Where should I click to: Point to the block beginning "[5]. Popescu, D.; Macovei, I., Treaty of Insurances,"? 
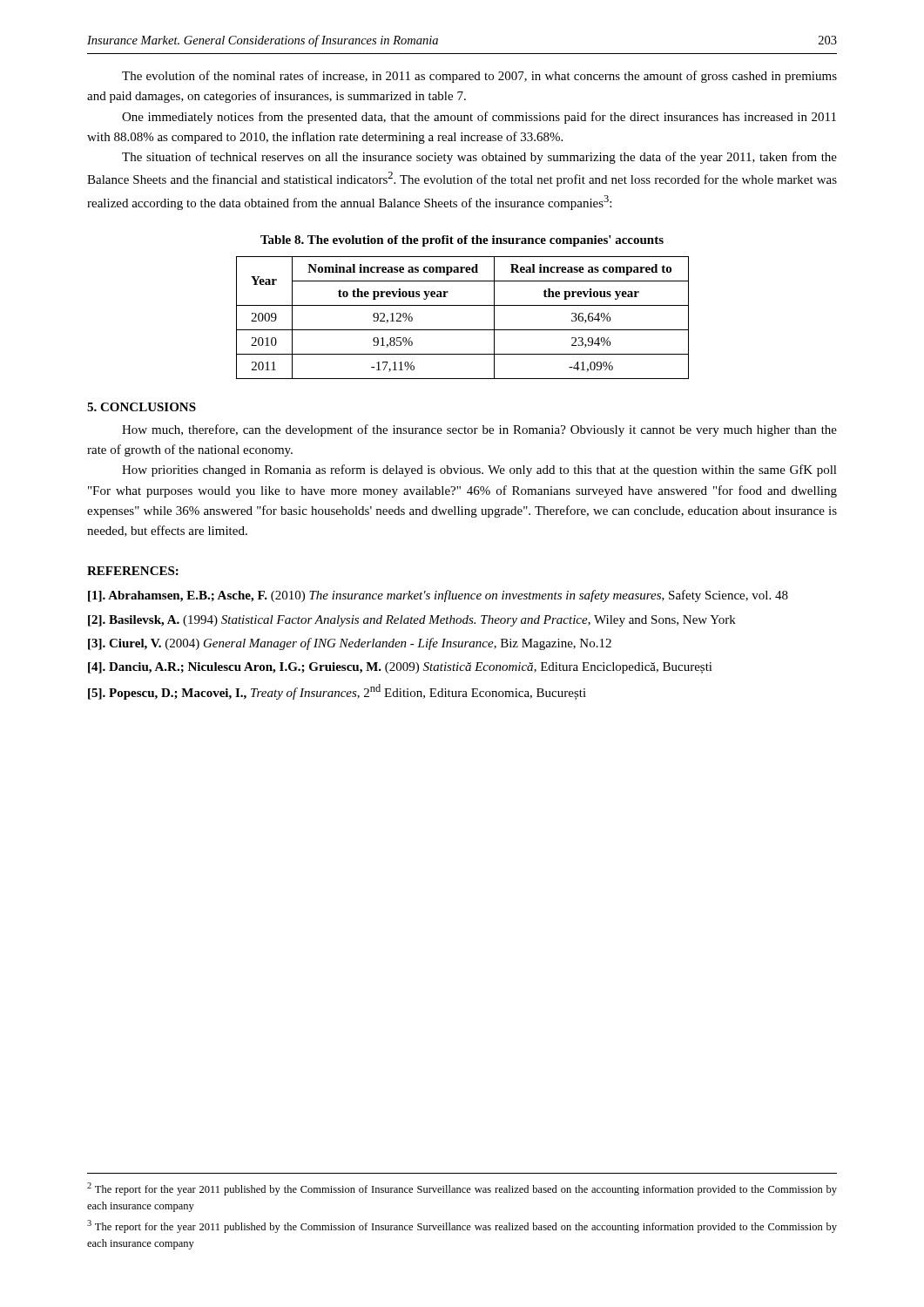[337, 691]
